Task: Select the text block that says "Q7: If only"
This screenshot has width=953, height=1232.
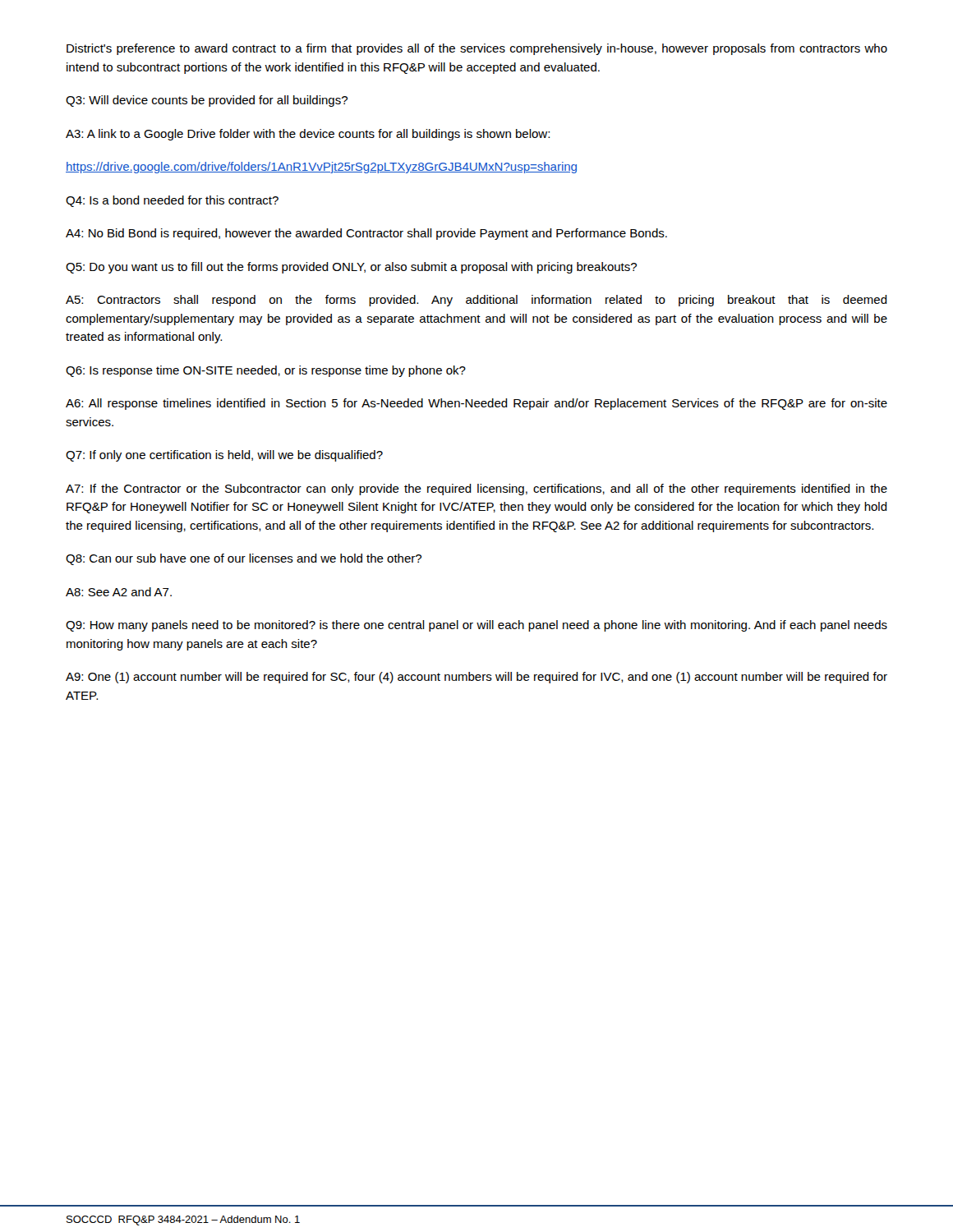Action: coord(224,455)
